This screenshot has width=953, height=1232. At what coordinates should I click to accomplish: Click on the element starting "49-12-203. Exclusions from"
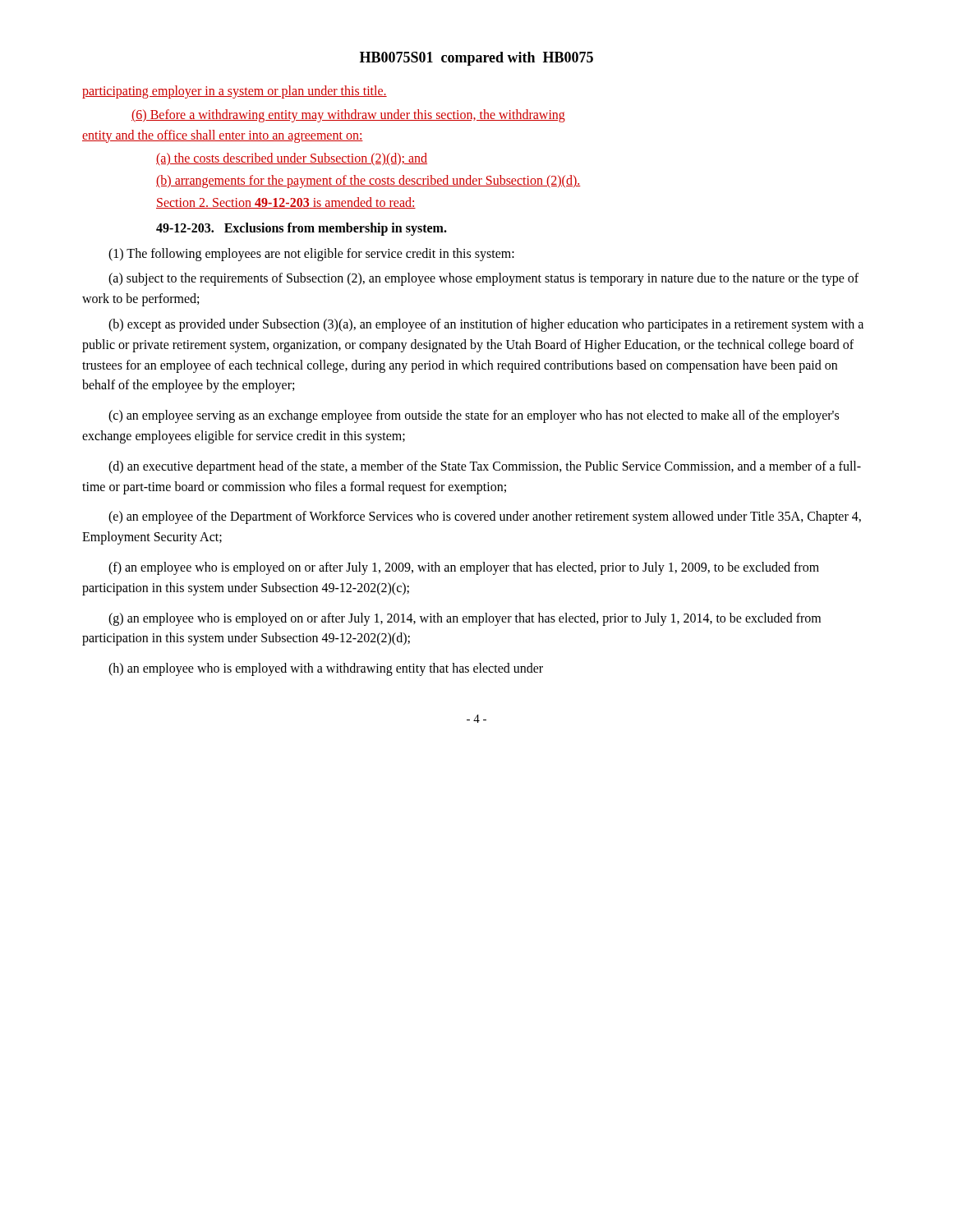pos(301,228)
